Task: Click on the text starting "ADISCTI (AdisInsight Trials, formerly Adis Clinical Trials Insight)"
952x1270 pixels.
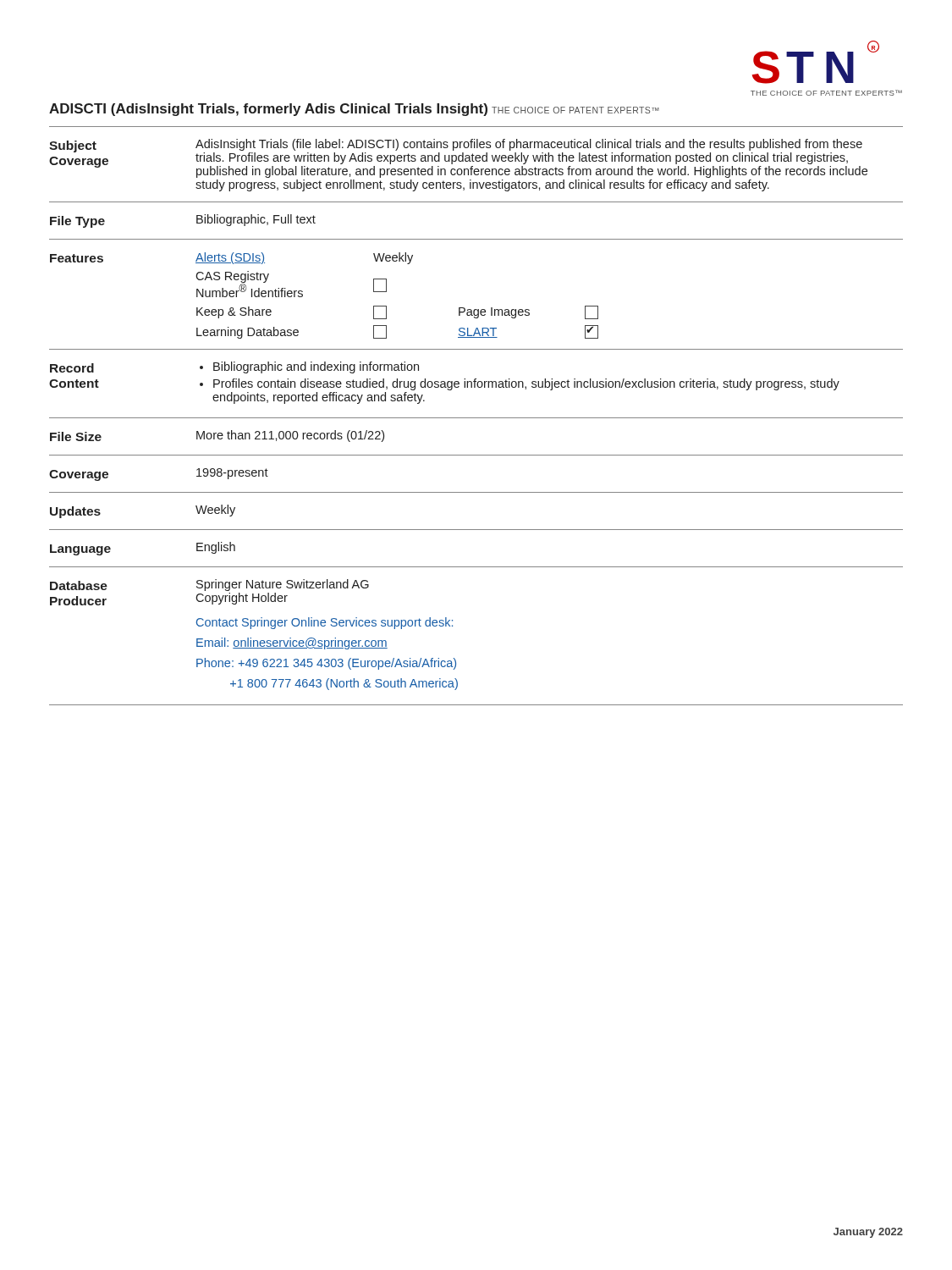Action: (355, 109)
